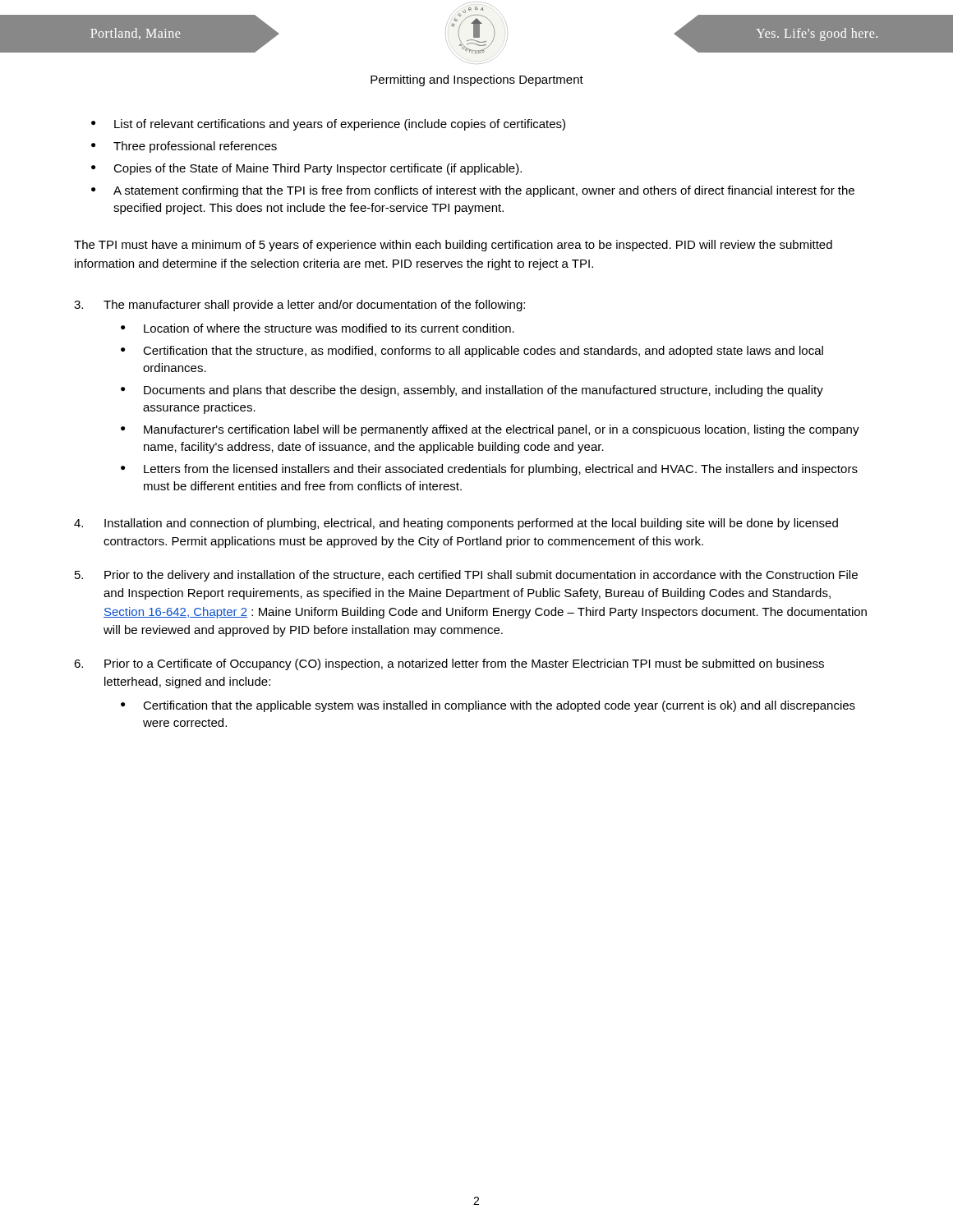Locate the text block that says "The manufacturer shall provide a letter and/or documentation"
Viewport: 953px width, 1232px height.
[x=476, y=397]
